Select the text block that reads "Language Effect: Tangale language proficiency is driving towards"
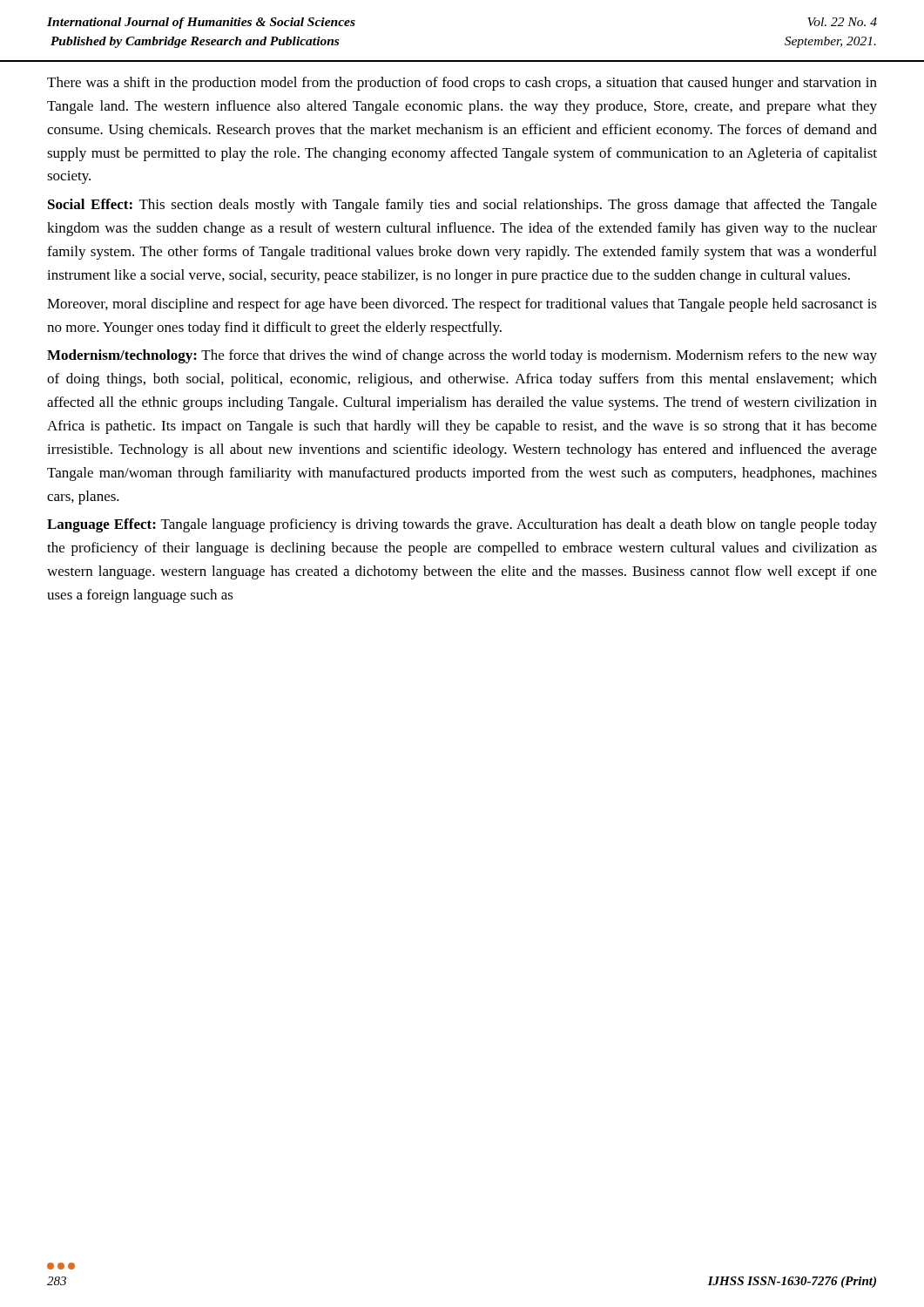 point(462,560)
